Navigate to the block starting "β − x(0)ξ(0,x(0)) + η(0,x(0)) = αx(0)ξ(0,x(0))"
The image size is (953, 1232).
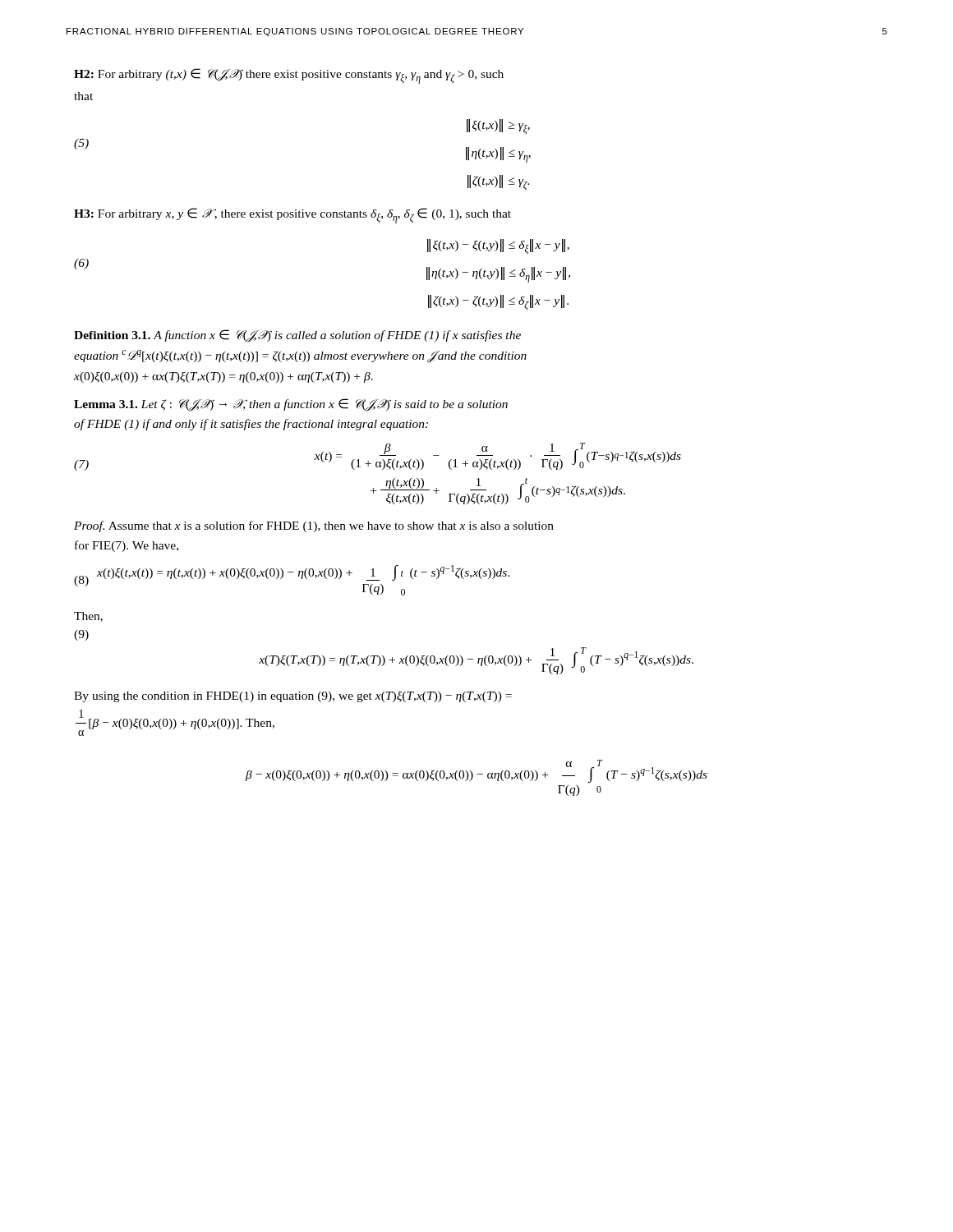(476, 776)
